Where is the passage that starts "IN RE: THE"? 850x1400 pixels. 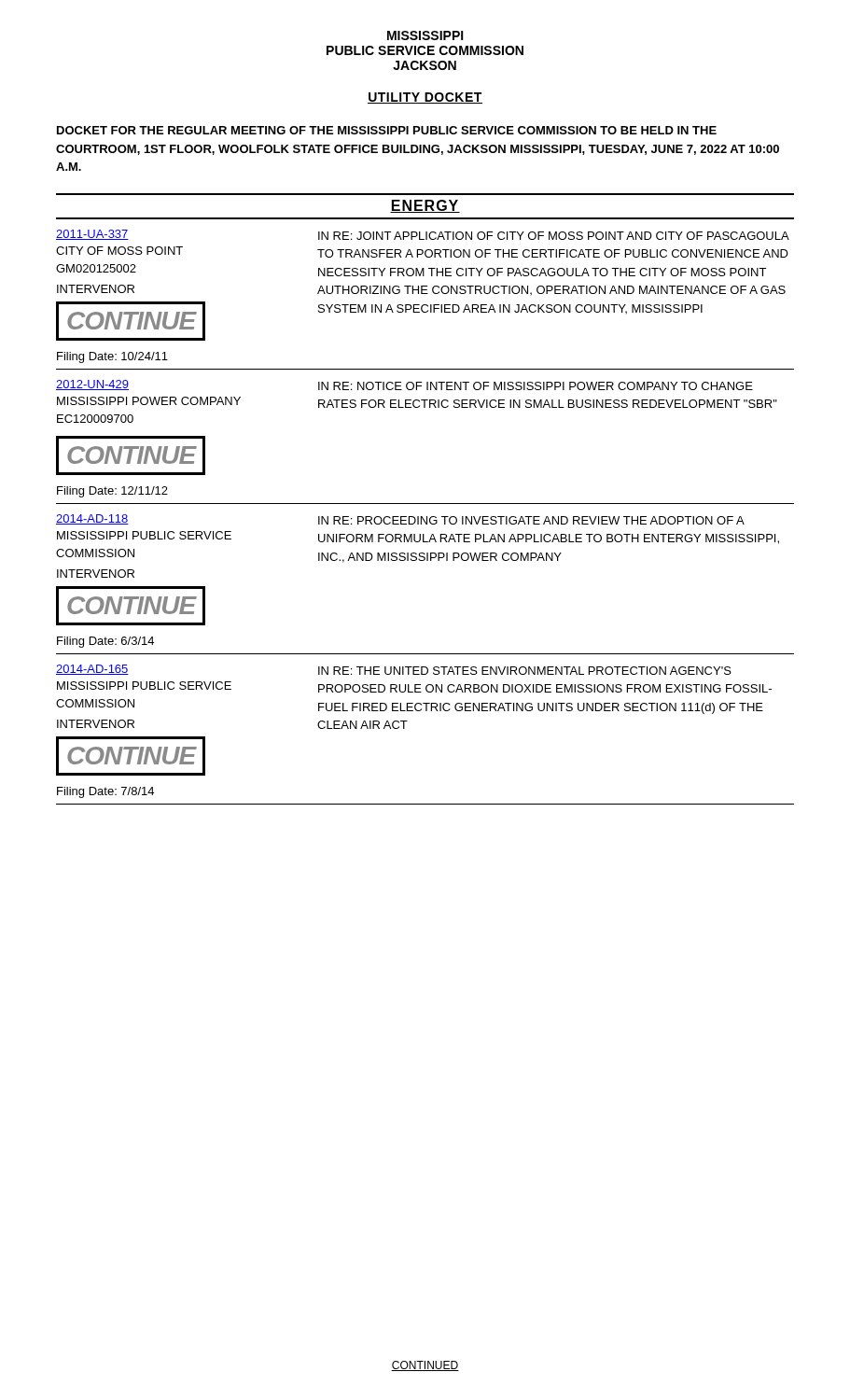545,697
